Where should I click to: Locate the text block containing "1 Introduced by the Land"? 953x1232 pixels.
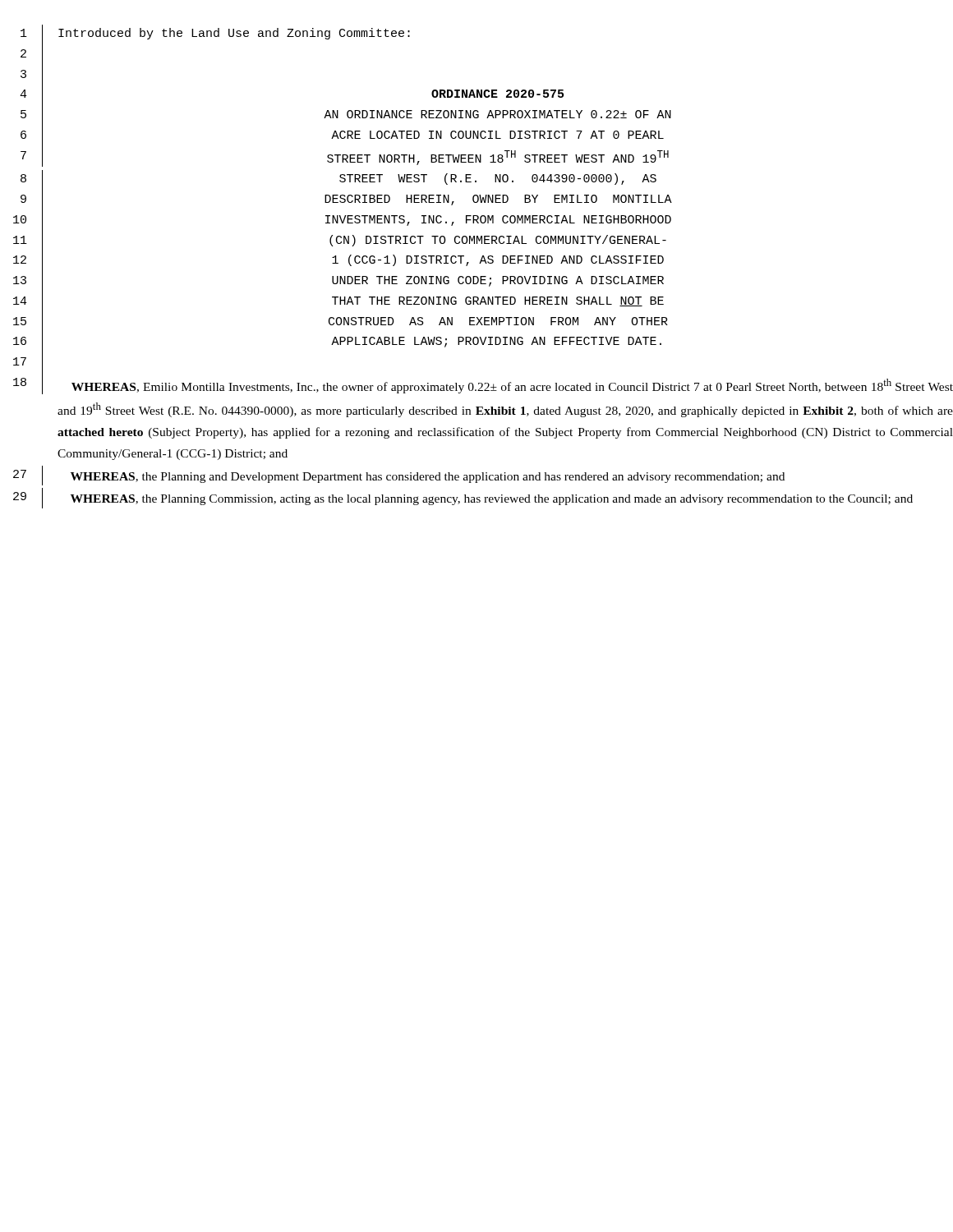(215, 35)
